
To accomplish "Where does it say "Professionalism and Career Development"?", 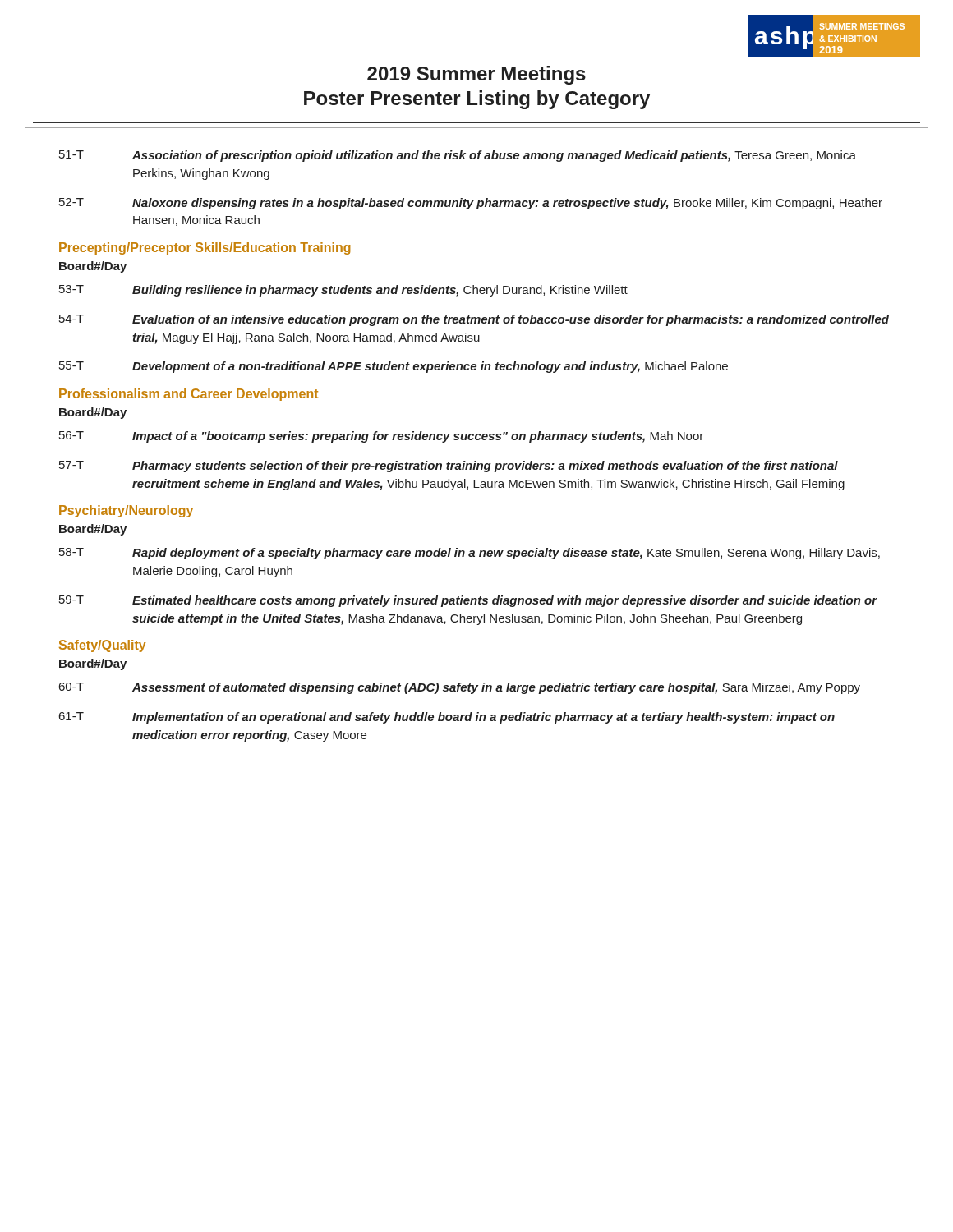I will tap(188, 394).
